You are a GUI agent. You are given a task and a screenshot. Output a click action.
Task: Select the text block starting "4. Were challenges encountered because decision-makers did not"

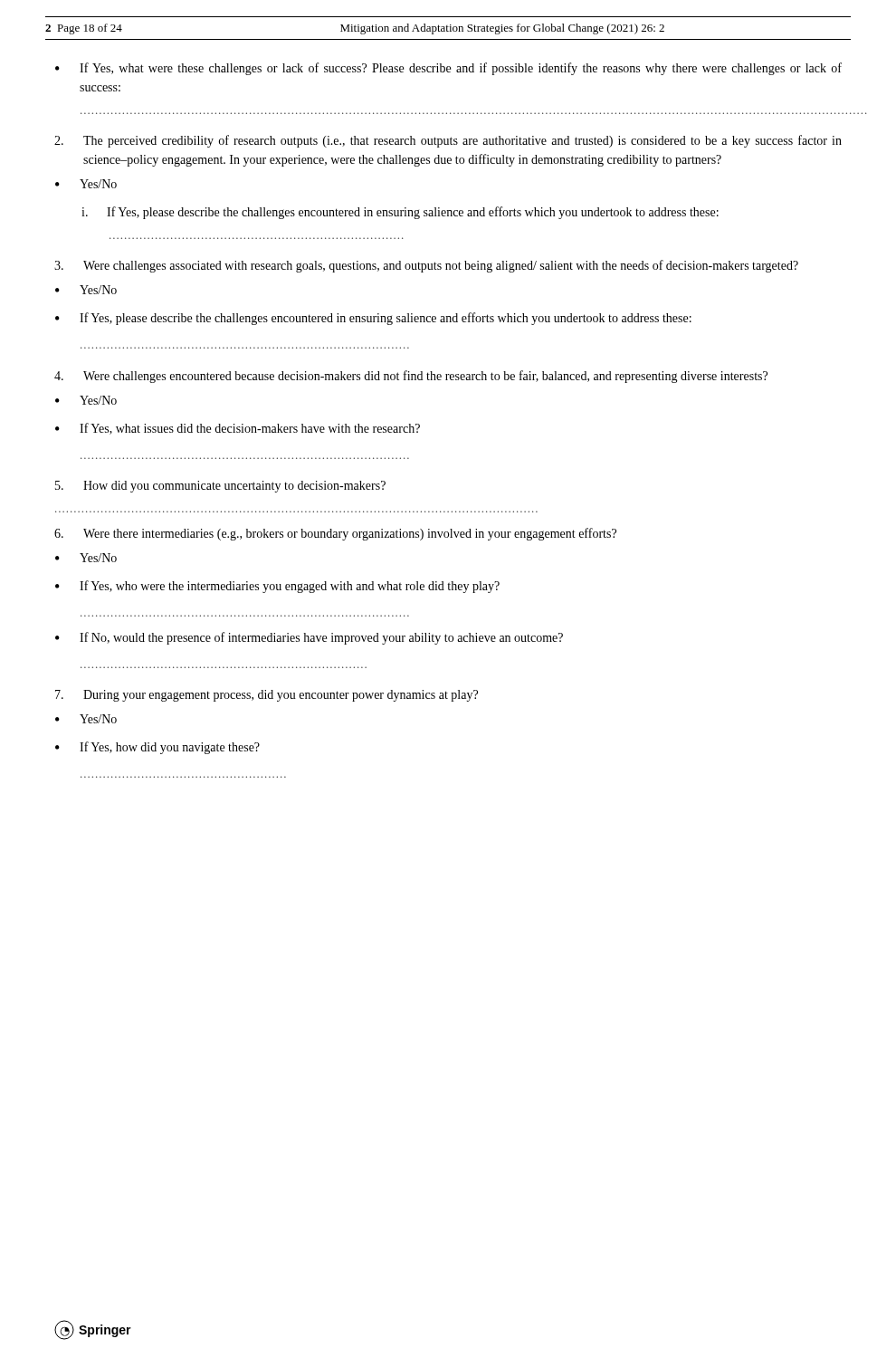tap(448, 376)
